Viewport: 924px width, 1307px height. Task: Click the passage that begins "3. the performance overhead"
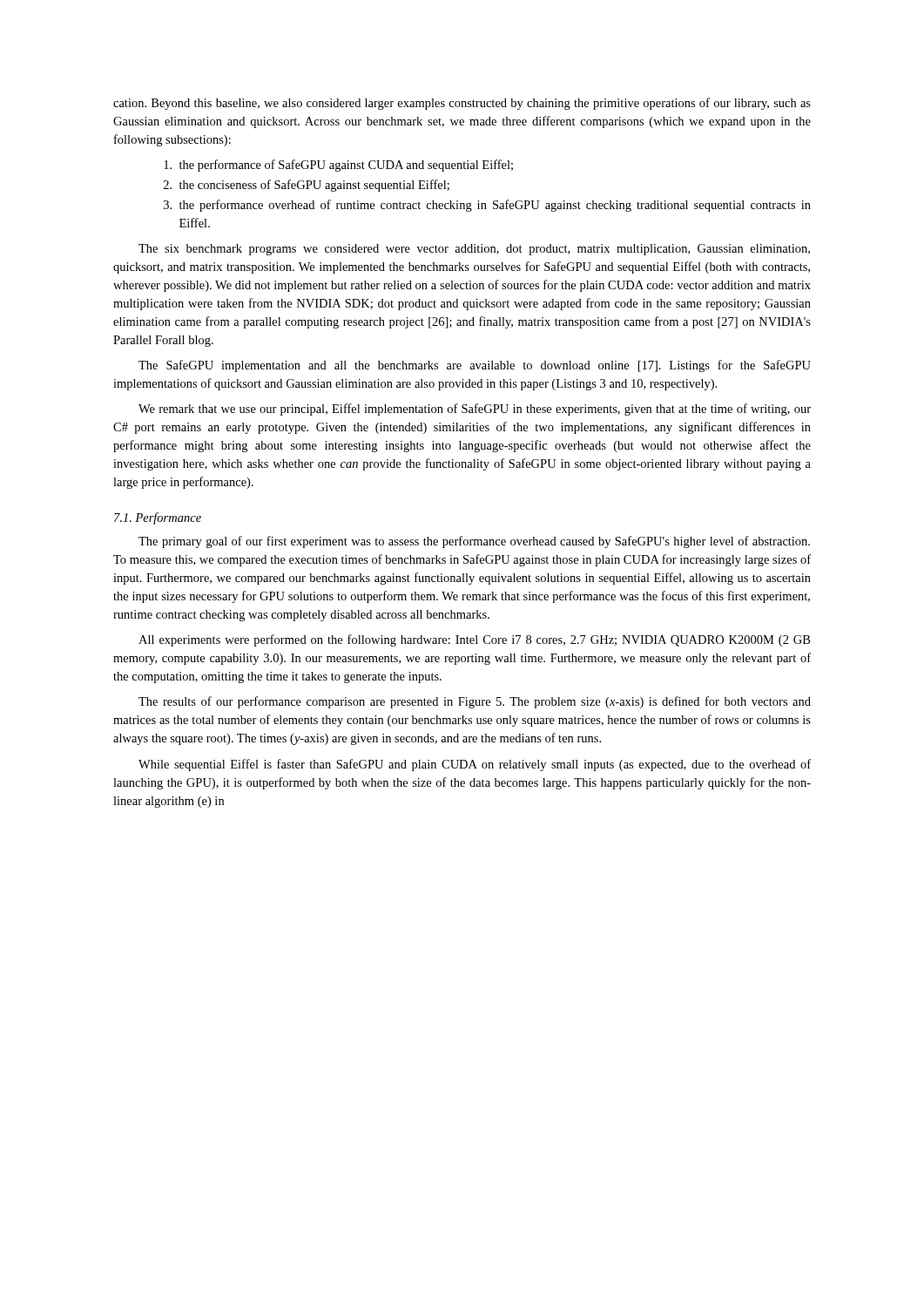click(x=478, y=214)
